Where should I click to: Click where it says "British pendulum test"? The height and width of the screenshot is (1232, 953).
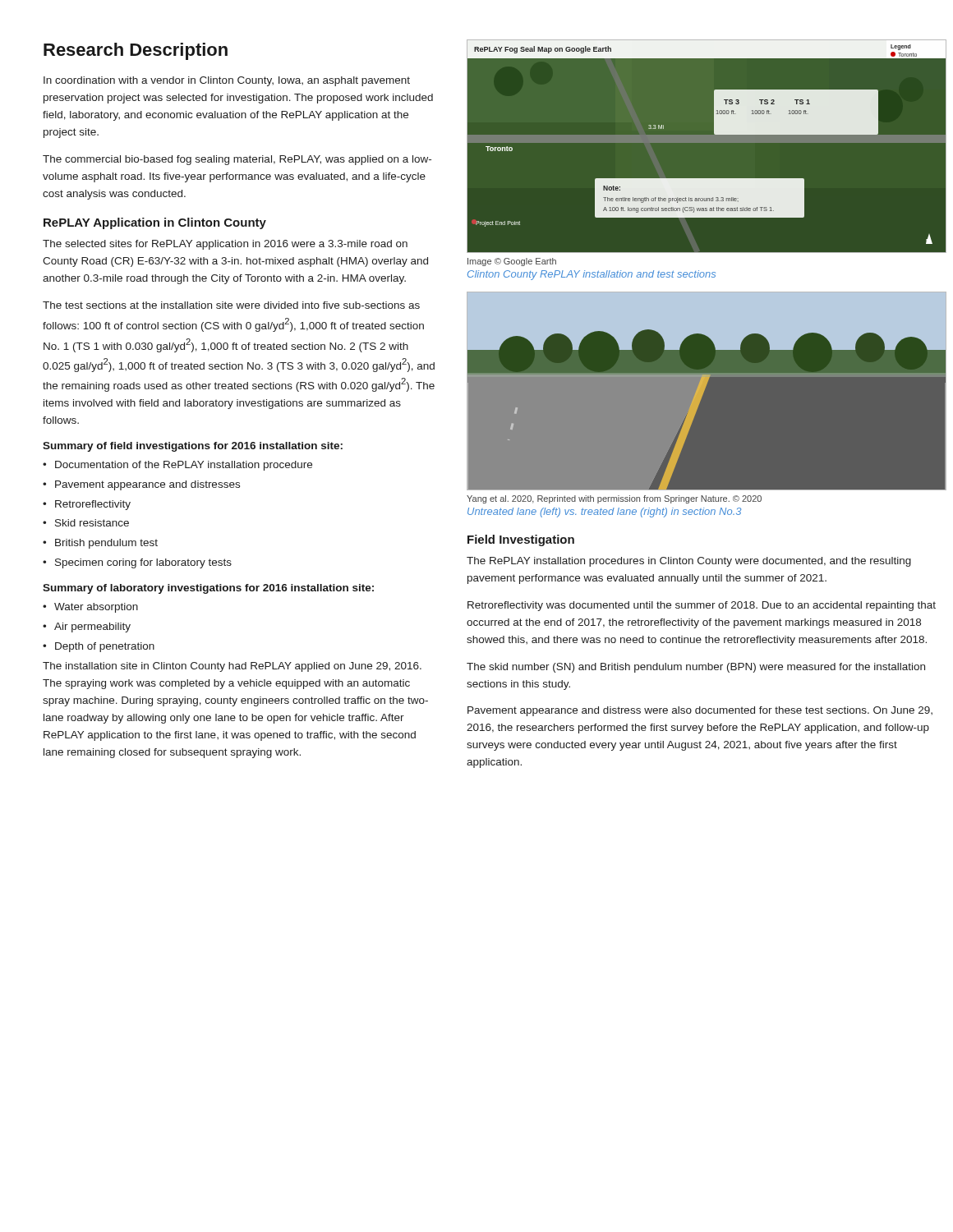[x=100, y=544]
